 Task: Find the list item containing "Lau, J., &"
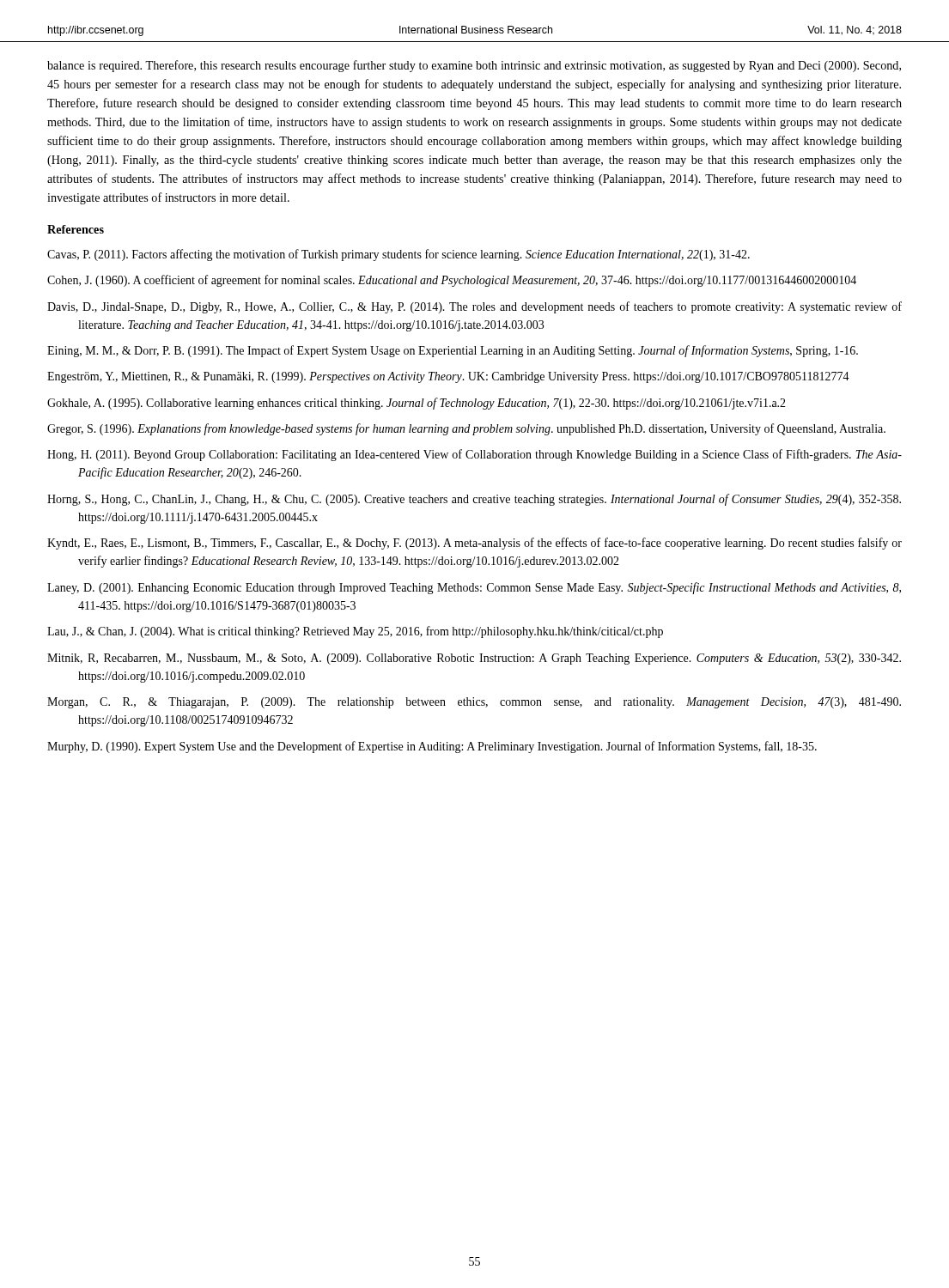coord(355,632)
